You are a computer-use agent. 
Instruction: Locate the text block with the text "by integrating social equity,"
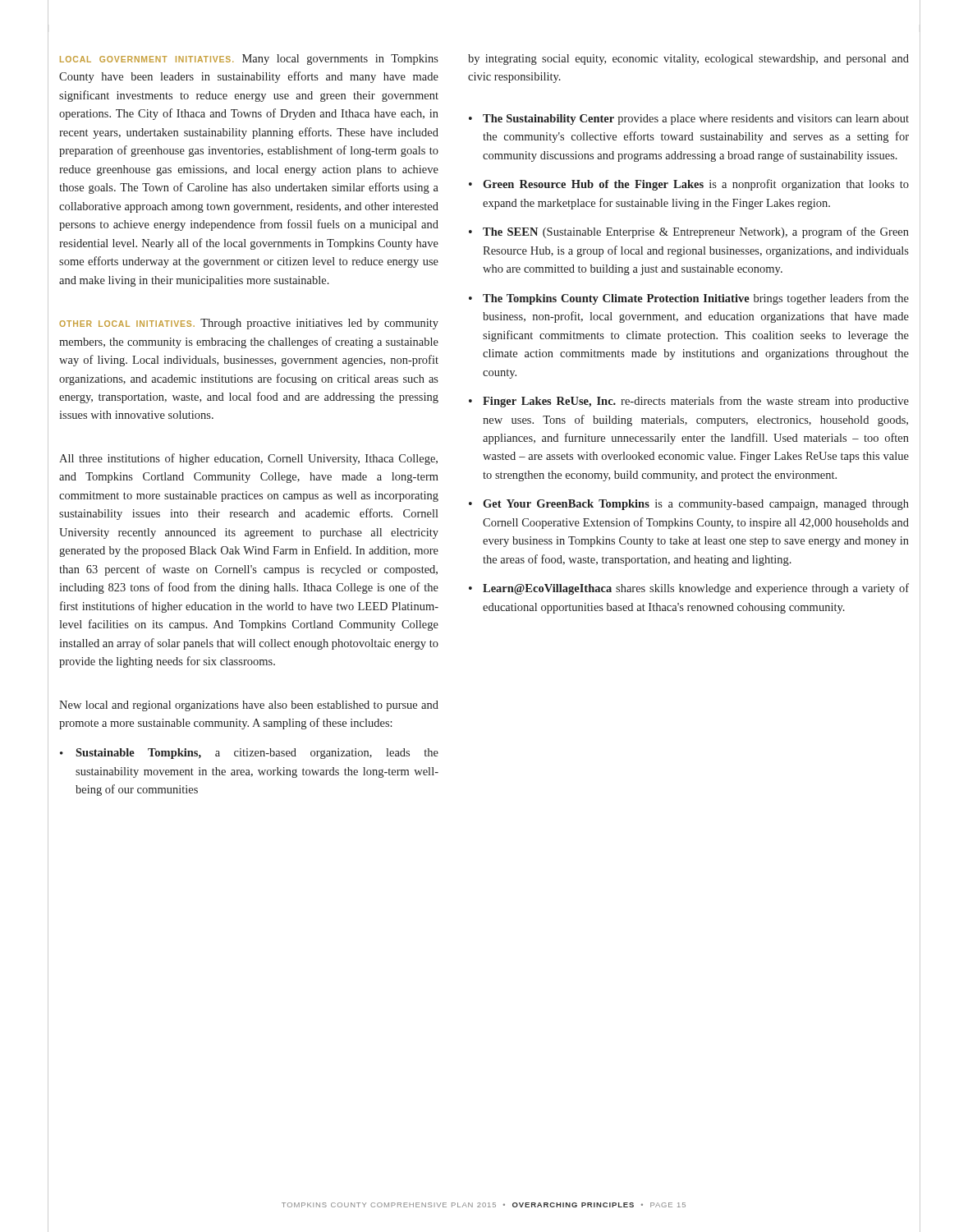688,68
